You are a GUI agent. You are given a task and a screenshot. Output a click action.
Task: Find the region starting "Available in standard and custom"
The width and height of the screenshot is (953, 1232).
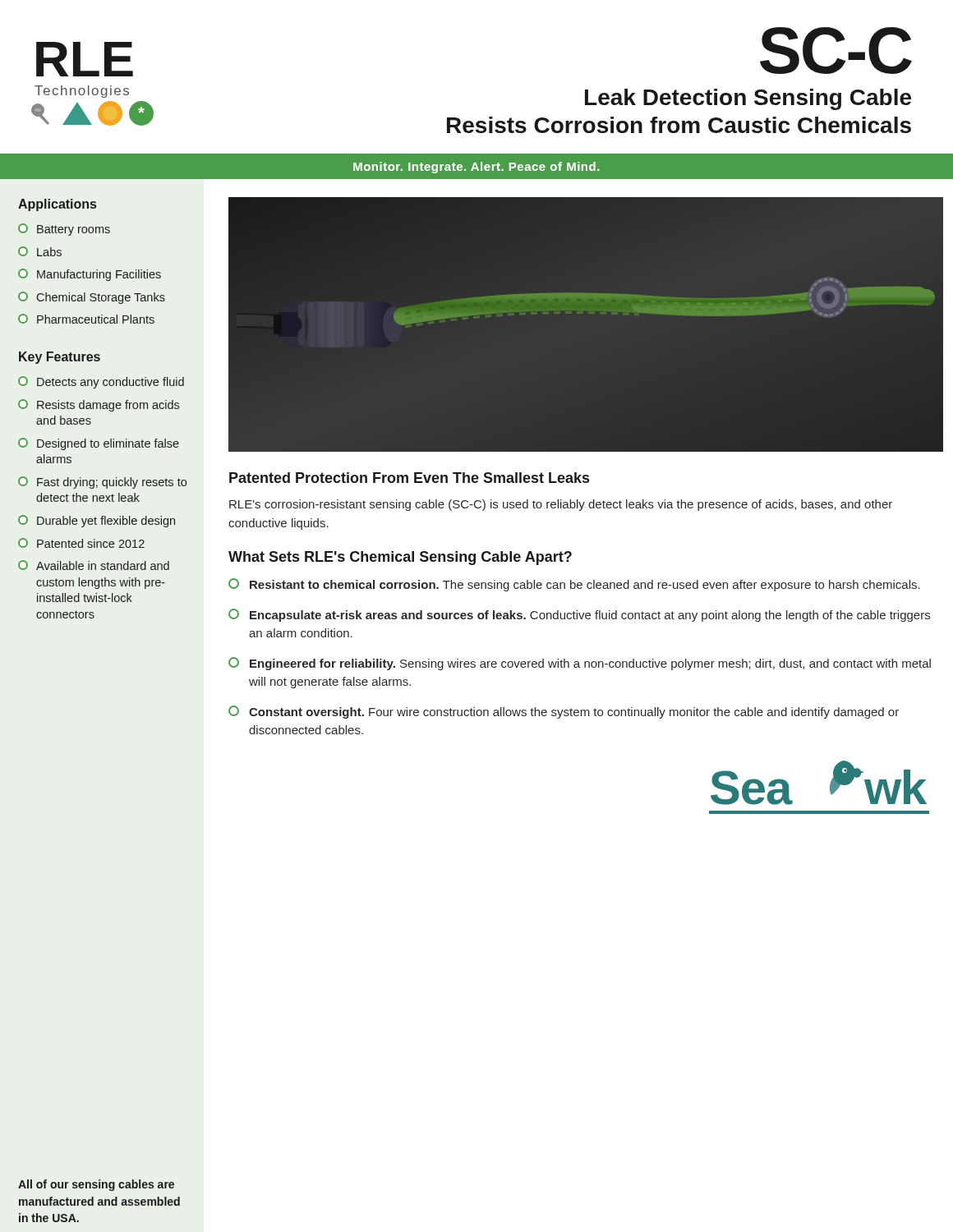pos(94,590)
